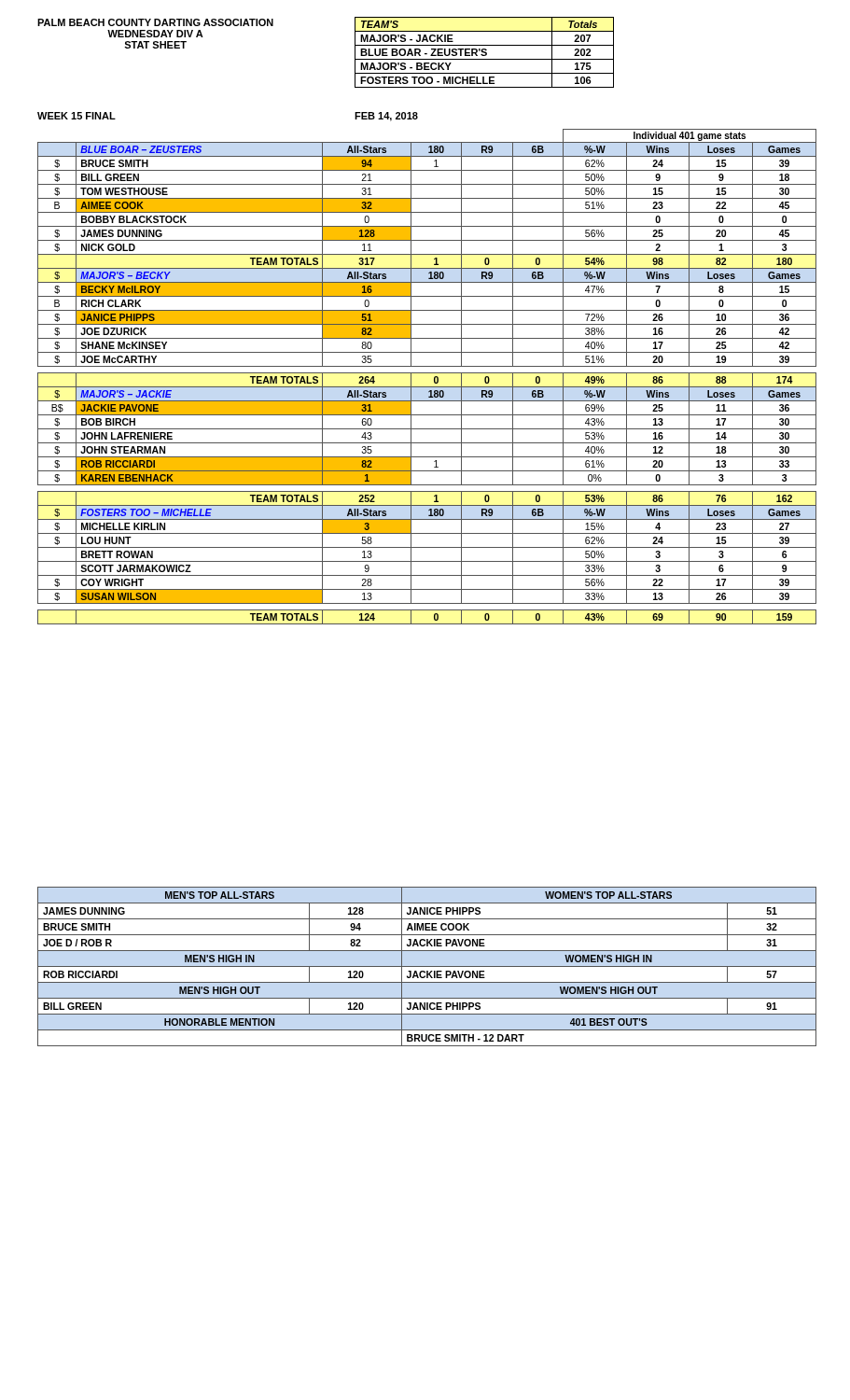Select the table that reads "BRUCE SMITH - 12 DART"
The image size is (850, 1400).
(x=427, y=966)
